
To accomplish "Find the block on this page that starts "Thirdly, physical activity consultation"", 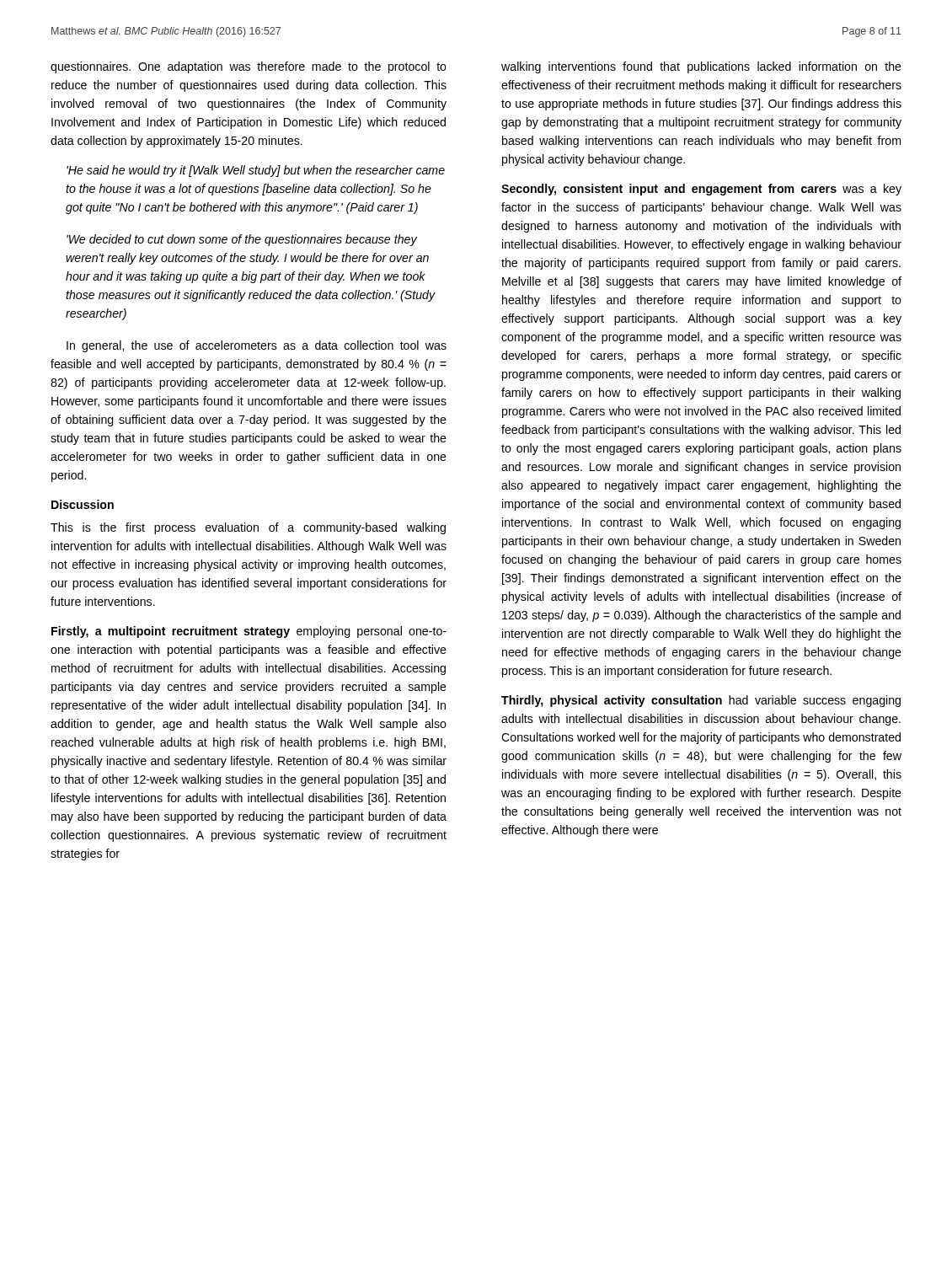I will coord(701,765).
